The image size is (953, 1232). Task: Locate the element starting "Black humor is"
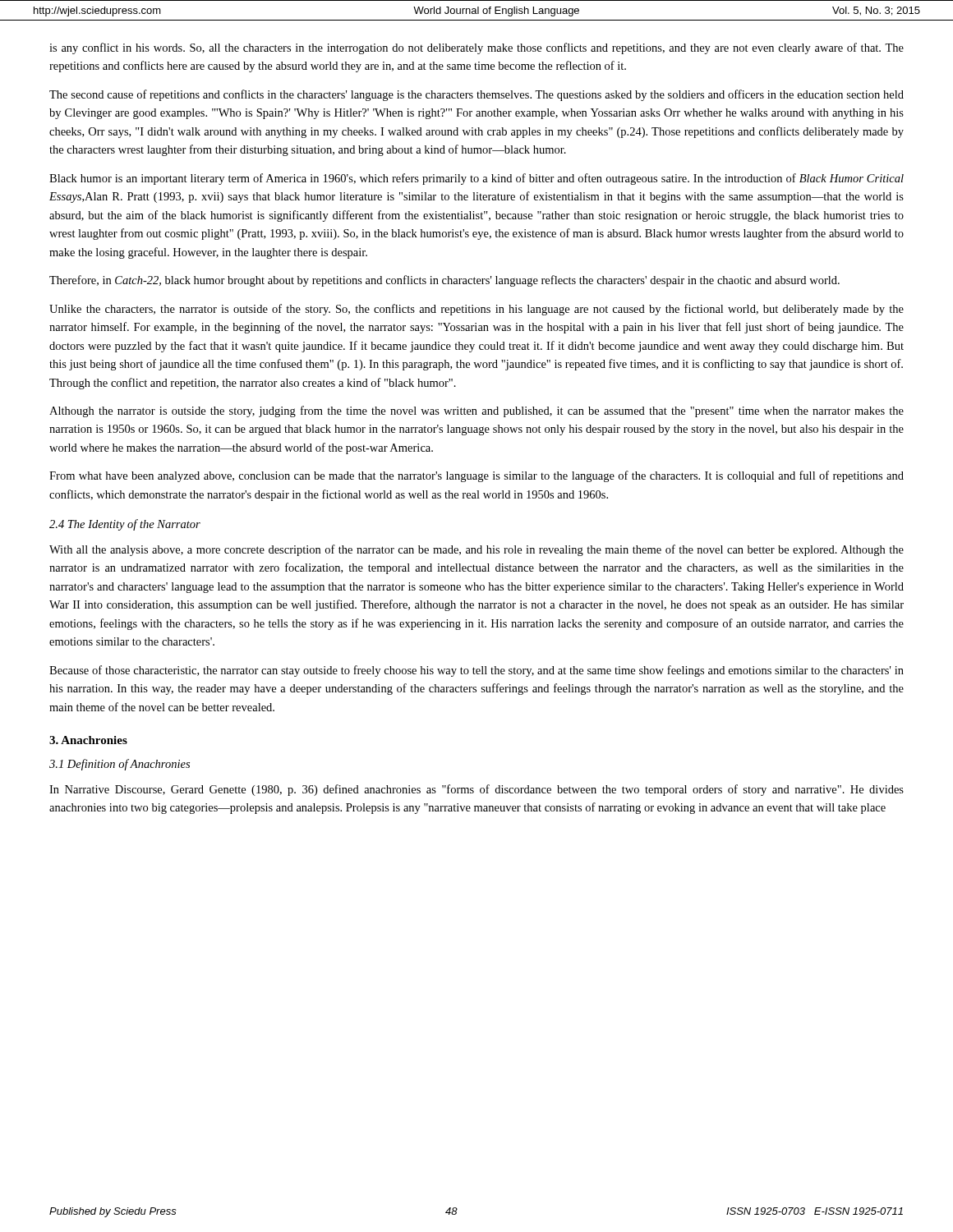pyautogui.click(x=476, y=215)
